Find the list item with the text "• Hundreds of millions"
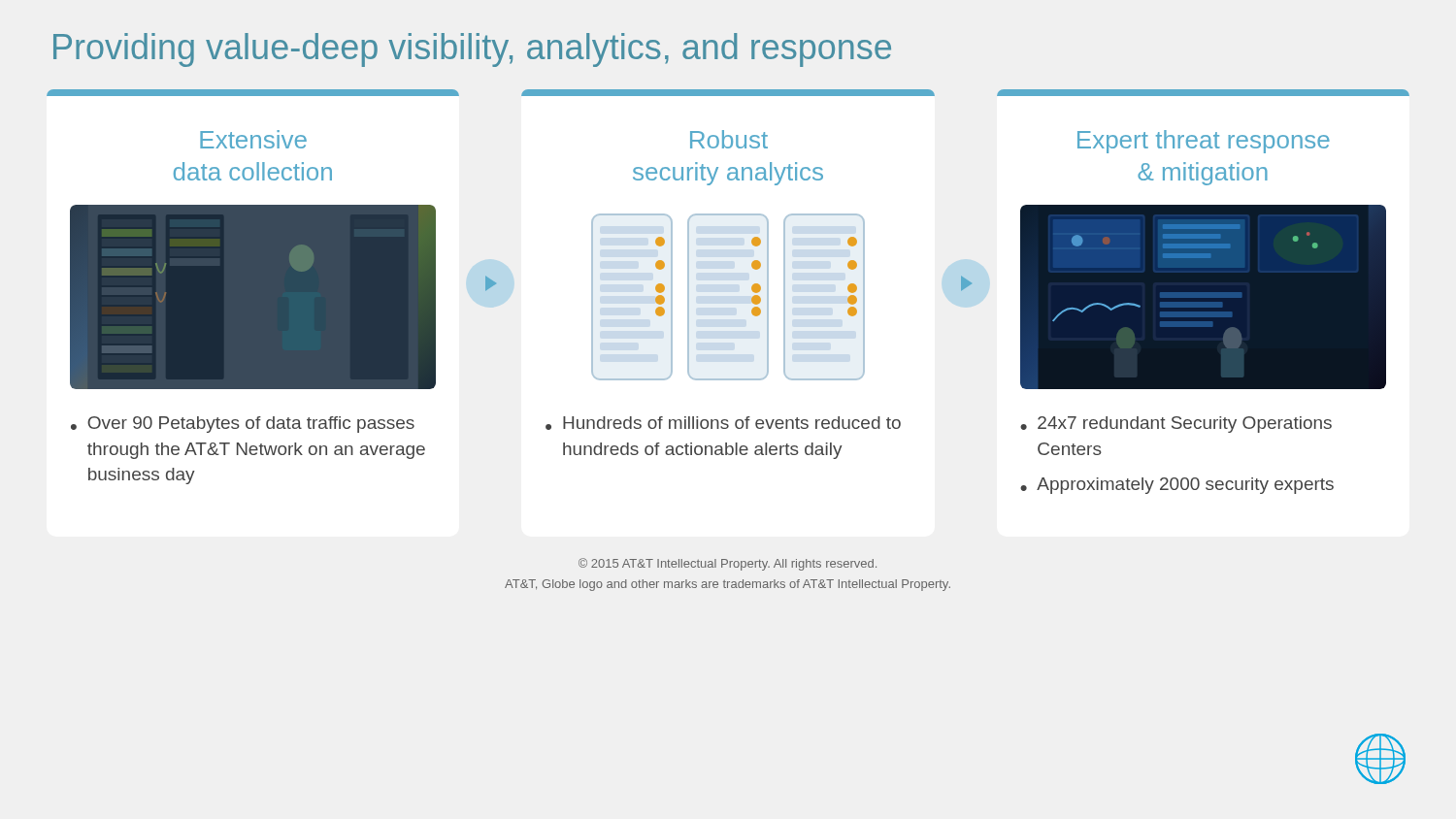The image size is (1456, 819). [728, 436]
